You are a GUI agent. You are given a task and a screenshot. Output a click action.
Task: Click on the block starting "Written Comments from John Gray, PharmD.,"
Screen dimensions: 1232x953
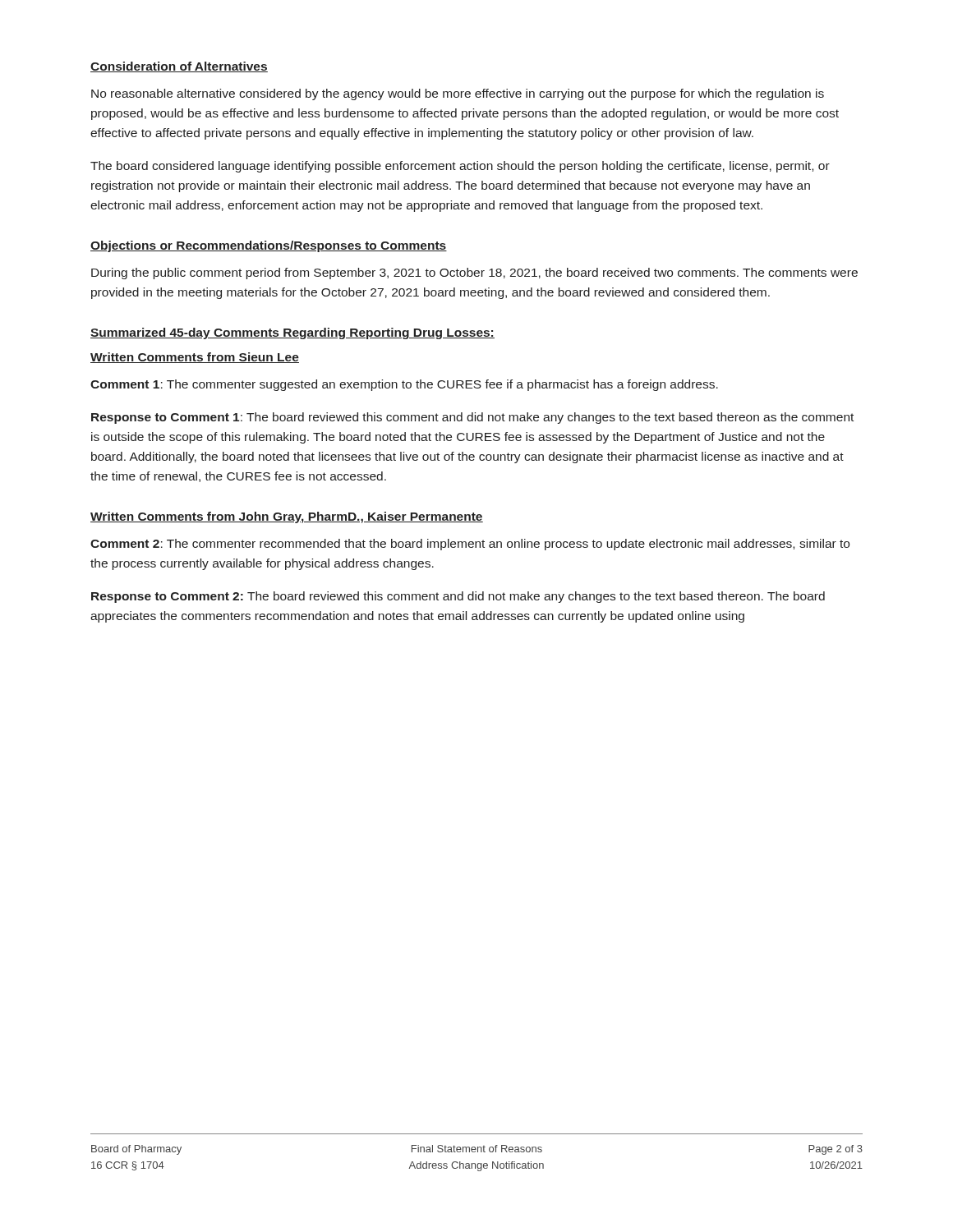click(286, 516)
